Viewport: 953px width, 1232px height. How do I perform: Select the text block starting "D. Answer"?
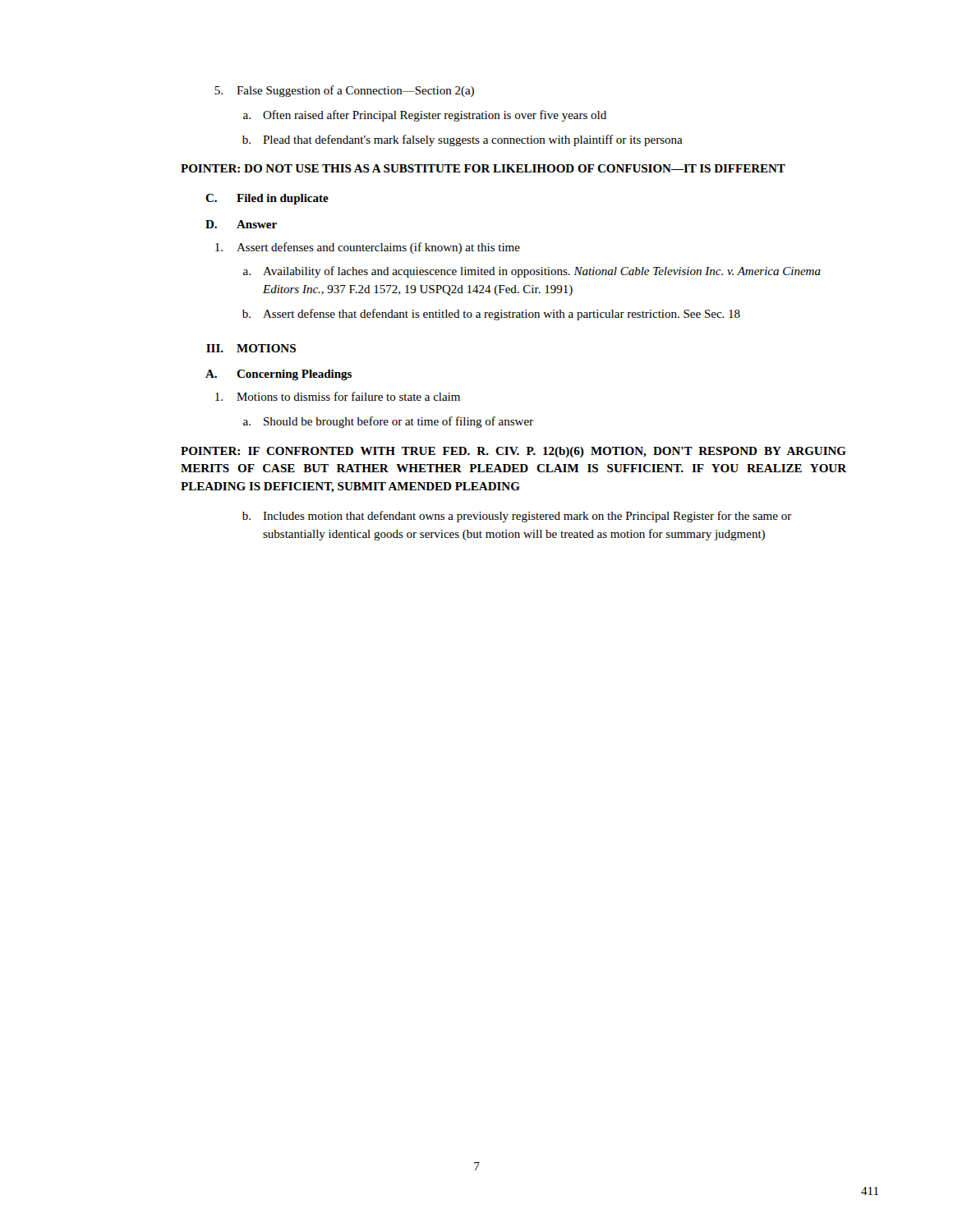pyautogui.click(x=241, y=225)
